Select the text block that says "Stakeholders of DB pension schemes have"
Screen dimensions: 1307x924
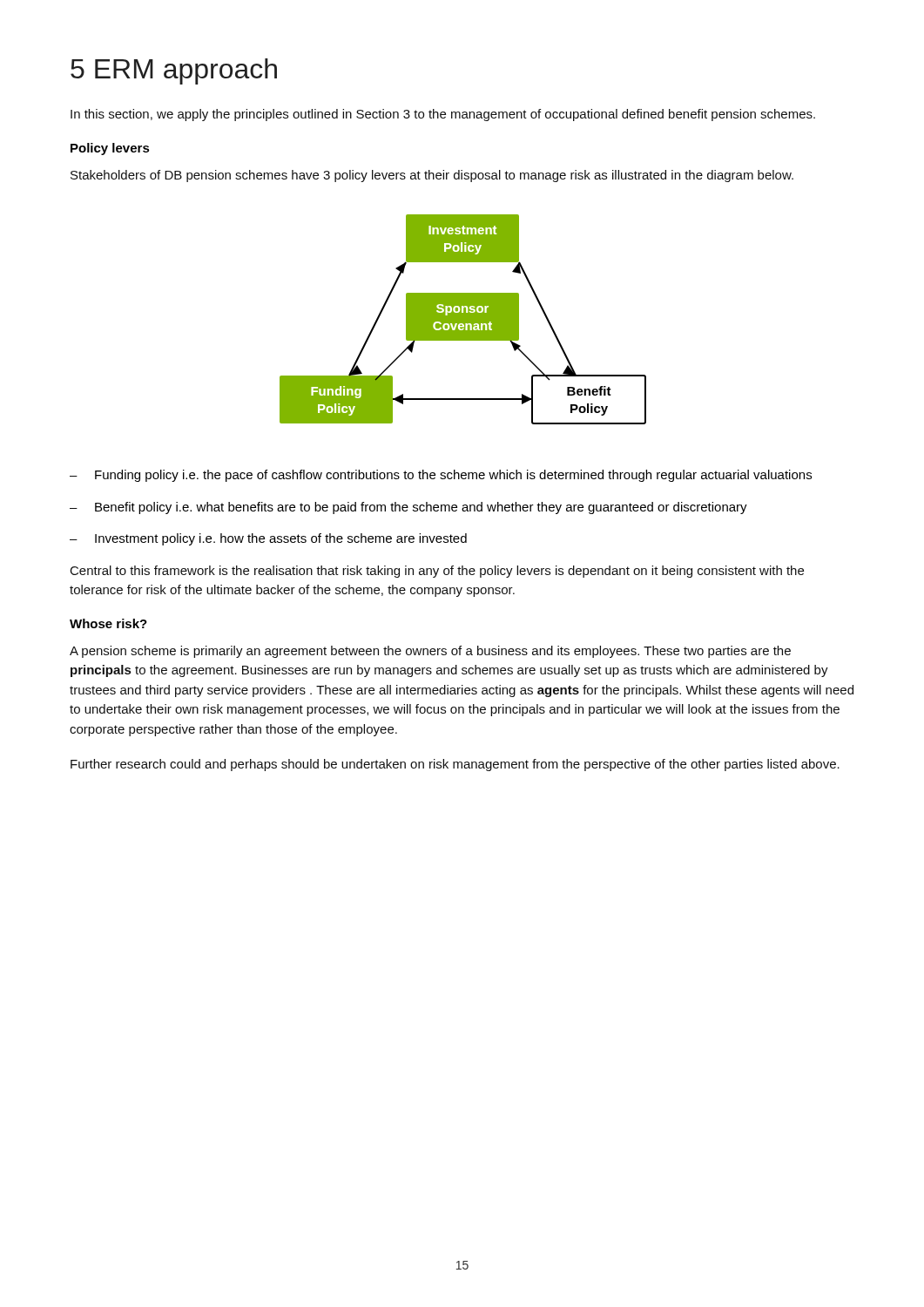pyautogui.click(x=432, y=175)
